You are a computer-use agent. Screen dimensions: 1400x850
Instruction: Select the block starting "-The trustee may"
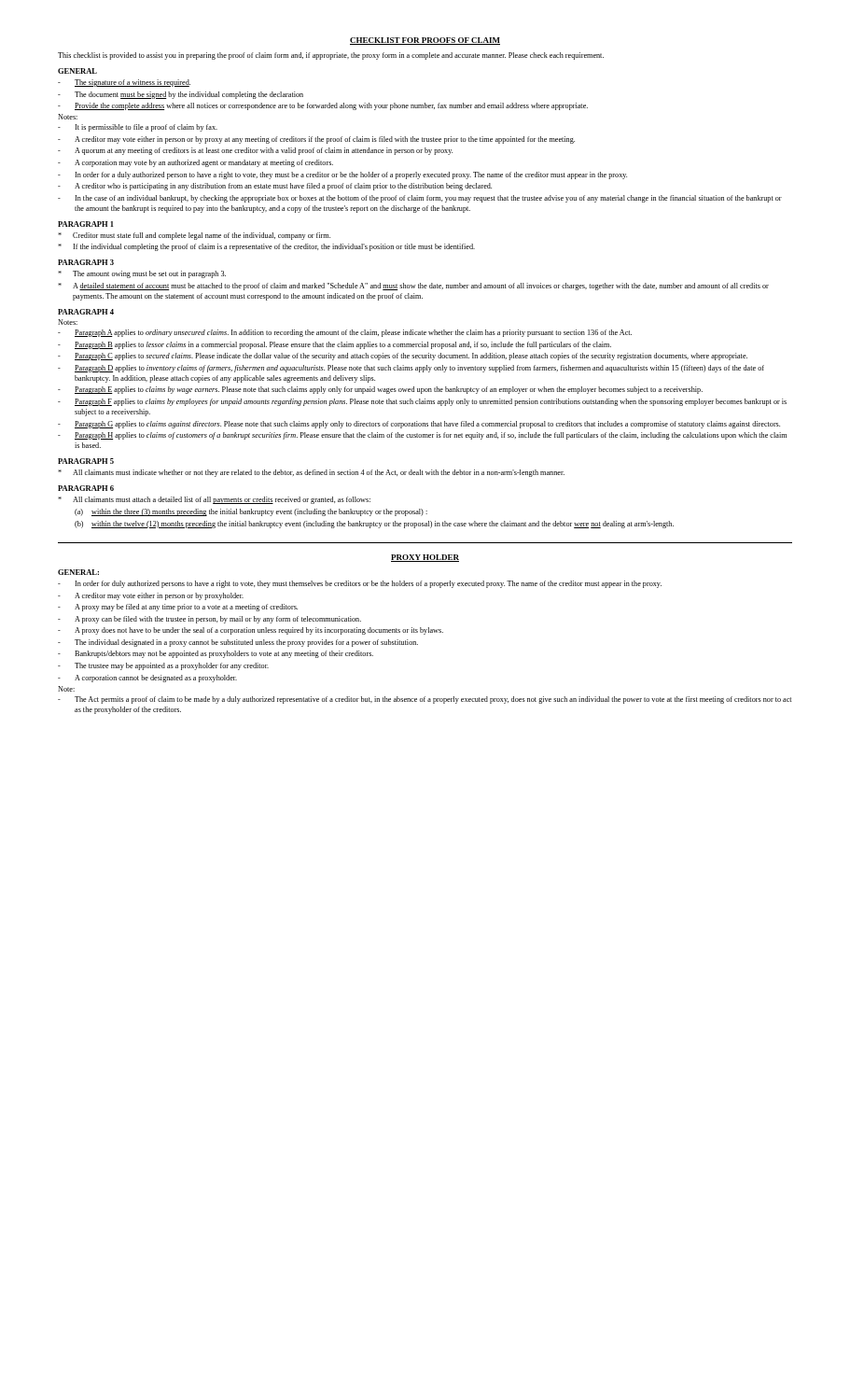[x=163, y=666]
